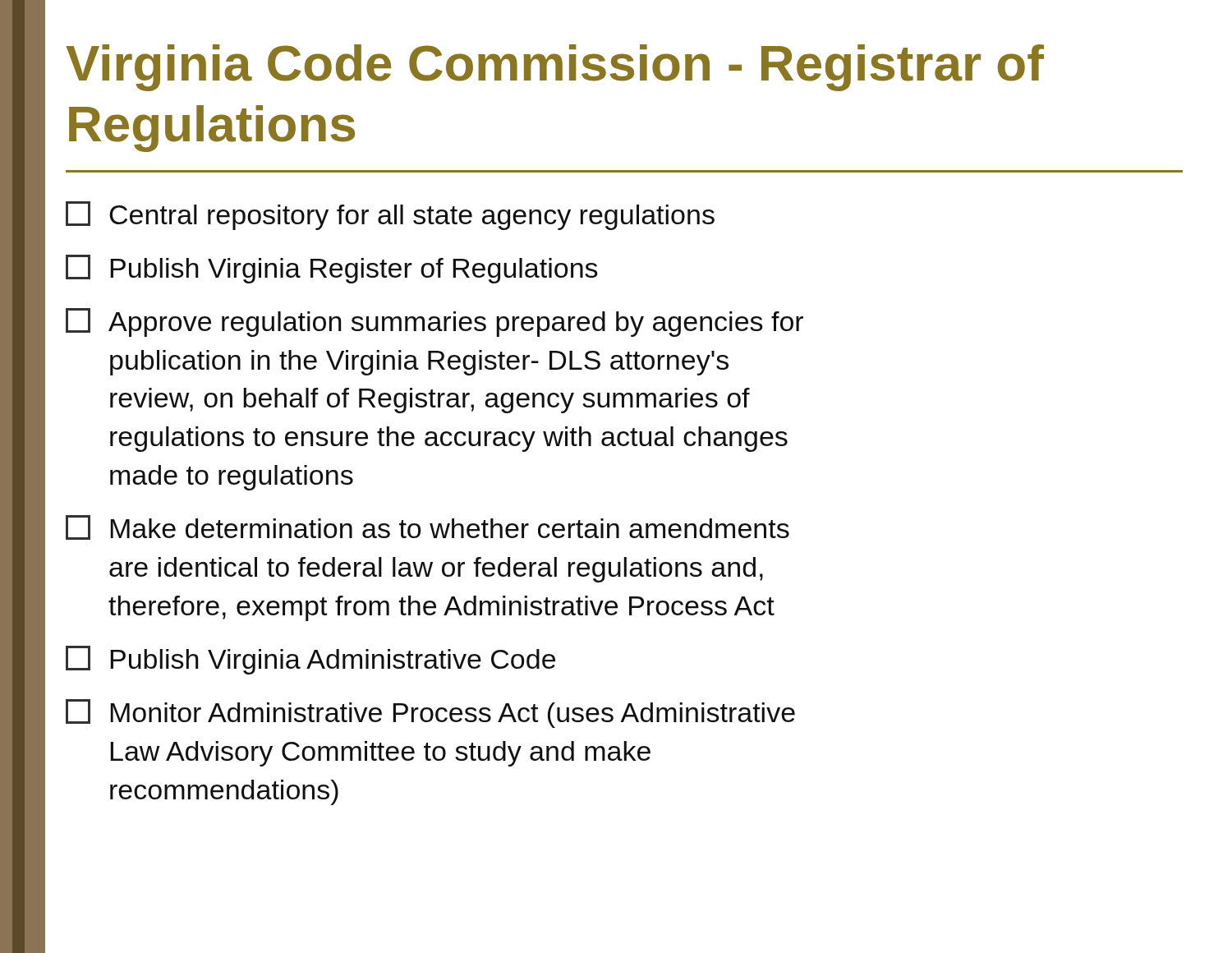
Task: Click on the text starting "Central repository for all state agency regulations"
Action: [x=624, y=215]
